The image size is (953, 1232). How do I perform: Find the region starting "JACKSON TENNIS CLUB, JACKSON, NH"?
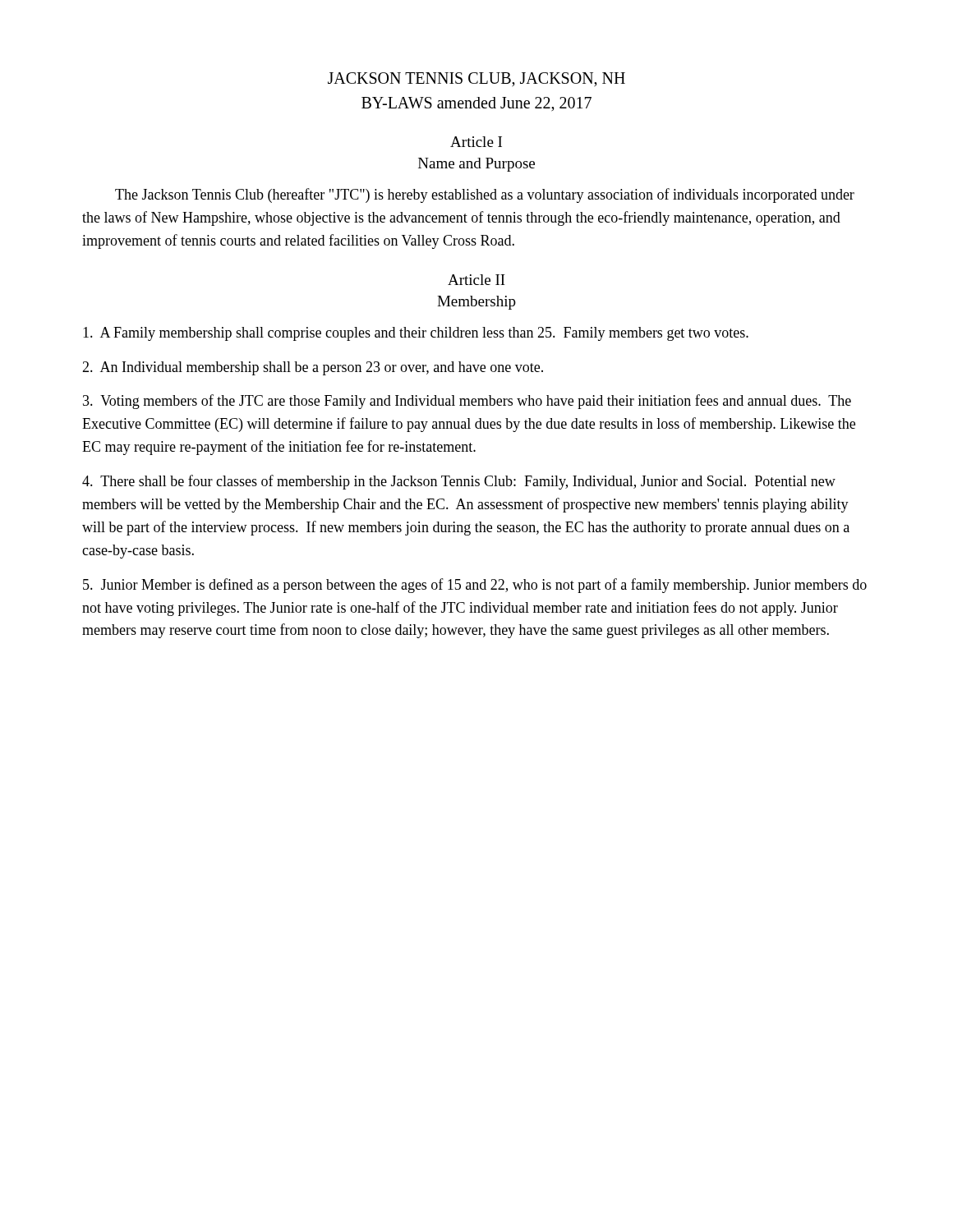point(476,90)
